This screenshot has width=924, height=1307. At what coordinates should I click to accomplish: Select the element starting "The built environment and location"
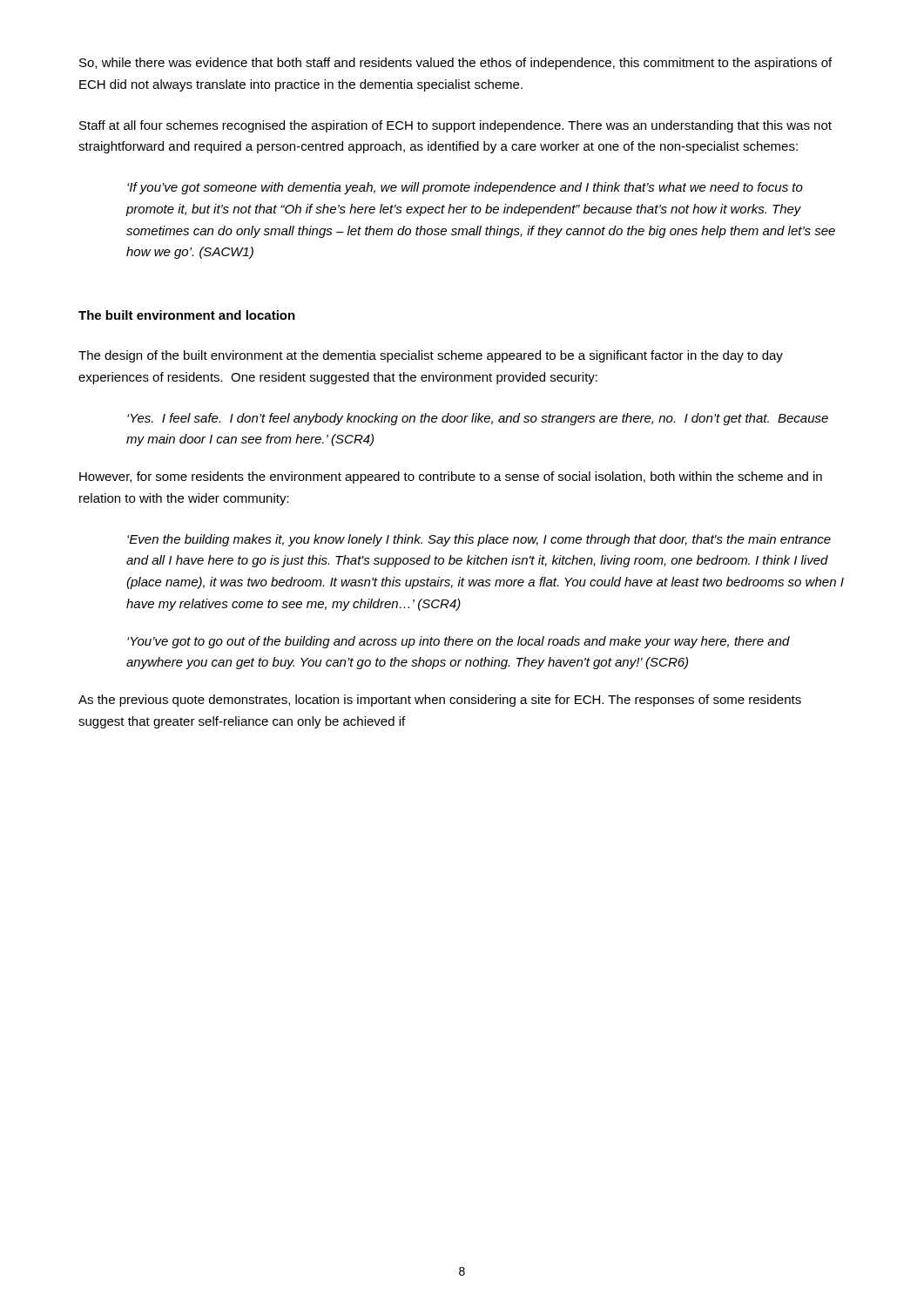[187, 315]
